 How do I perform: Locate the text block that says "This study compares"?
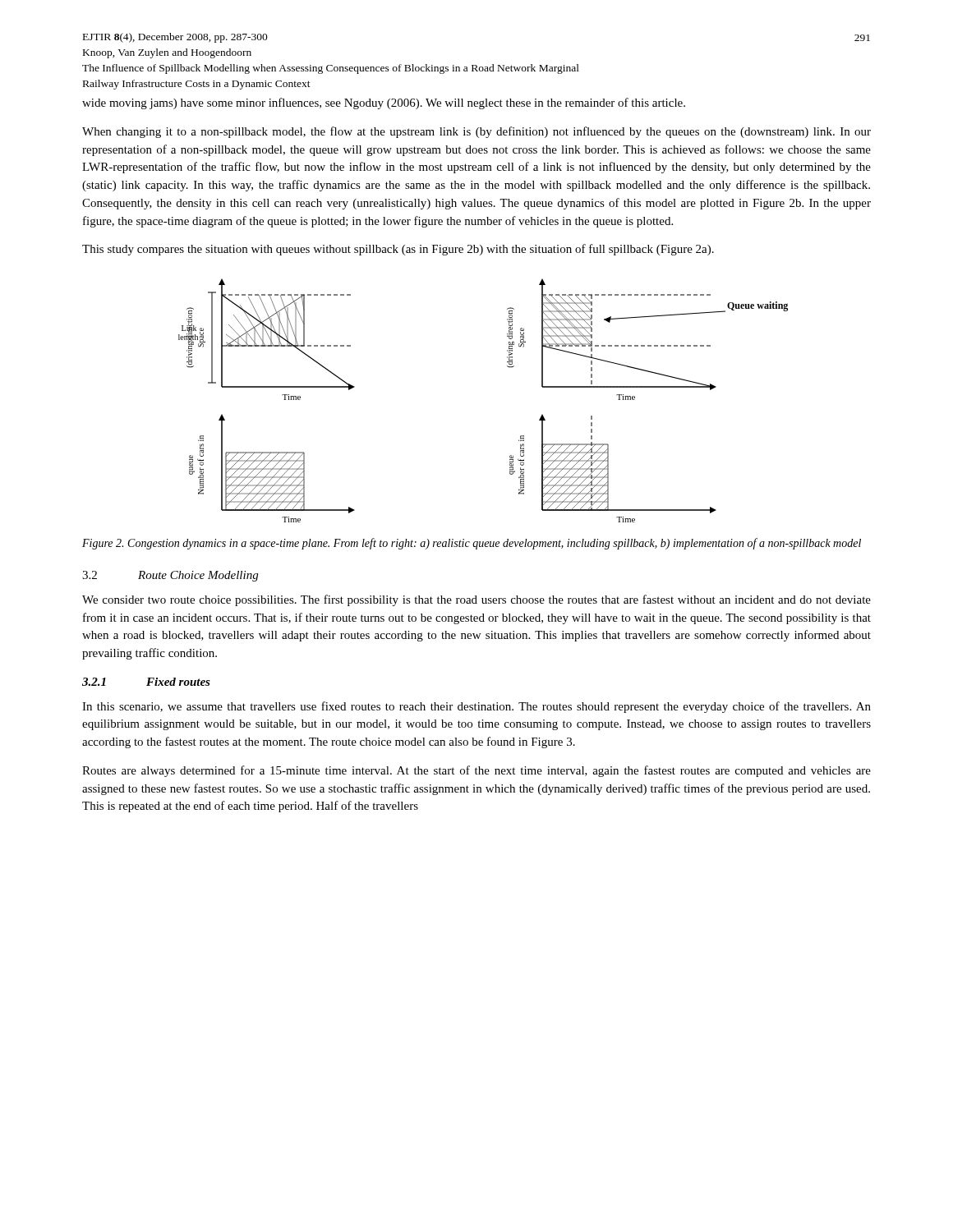pos(476,250)
